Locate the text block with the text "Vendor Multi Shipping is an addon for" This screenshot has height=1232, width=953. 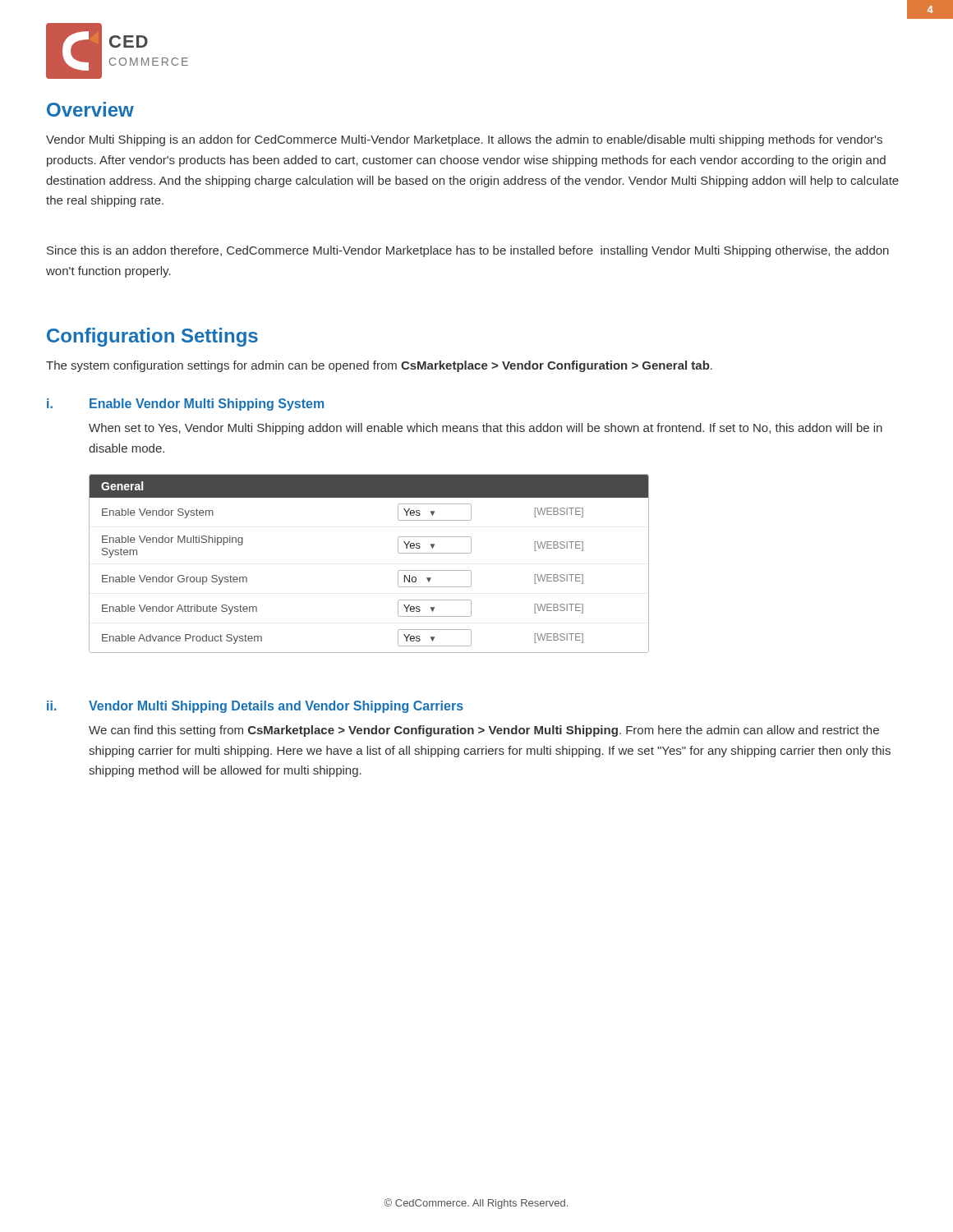[x=472, y=170]
